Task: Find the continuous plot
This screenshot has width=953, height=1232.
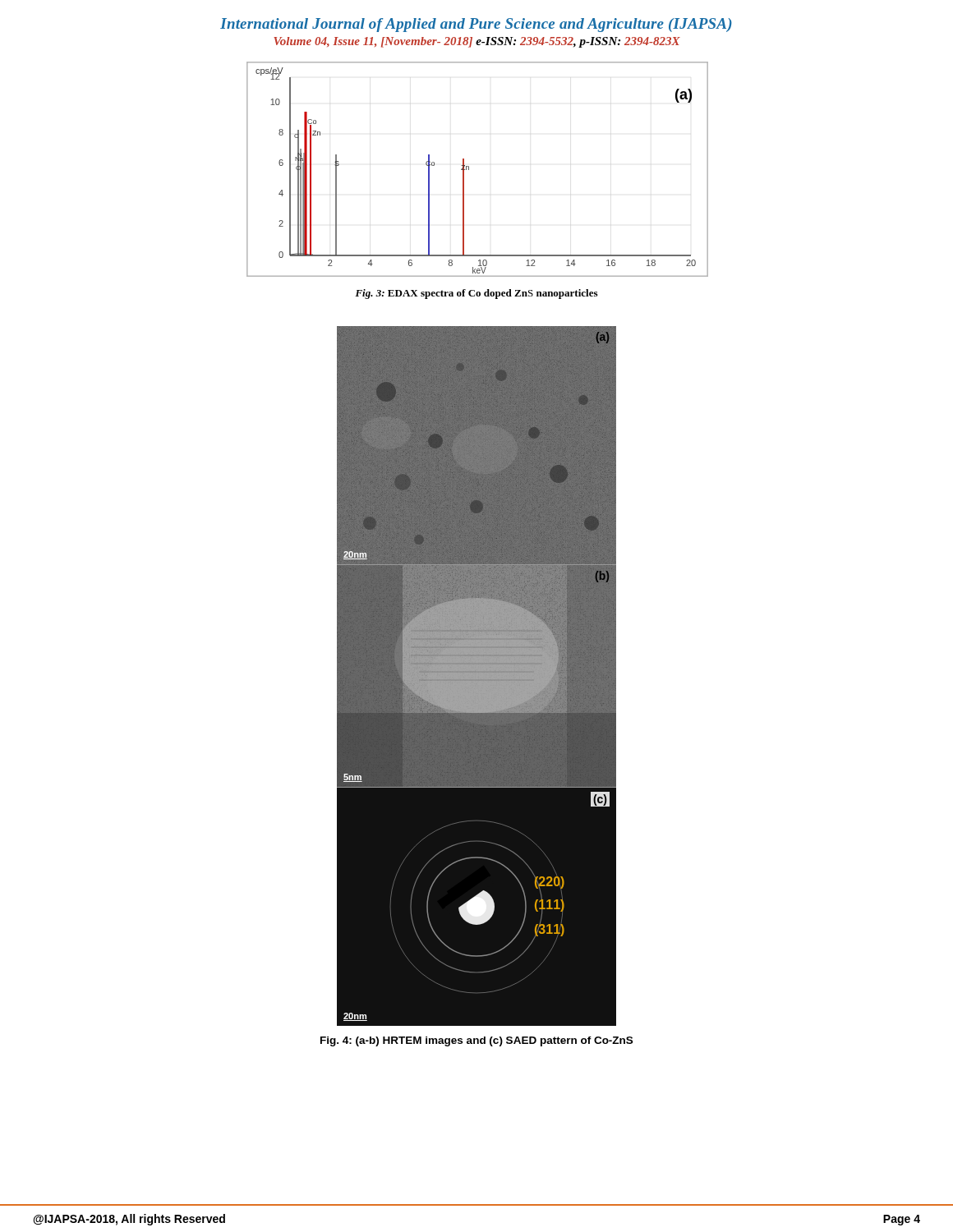Action: 476,171
